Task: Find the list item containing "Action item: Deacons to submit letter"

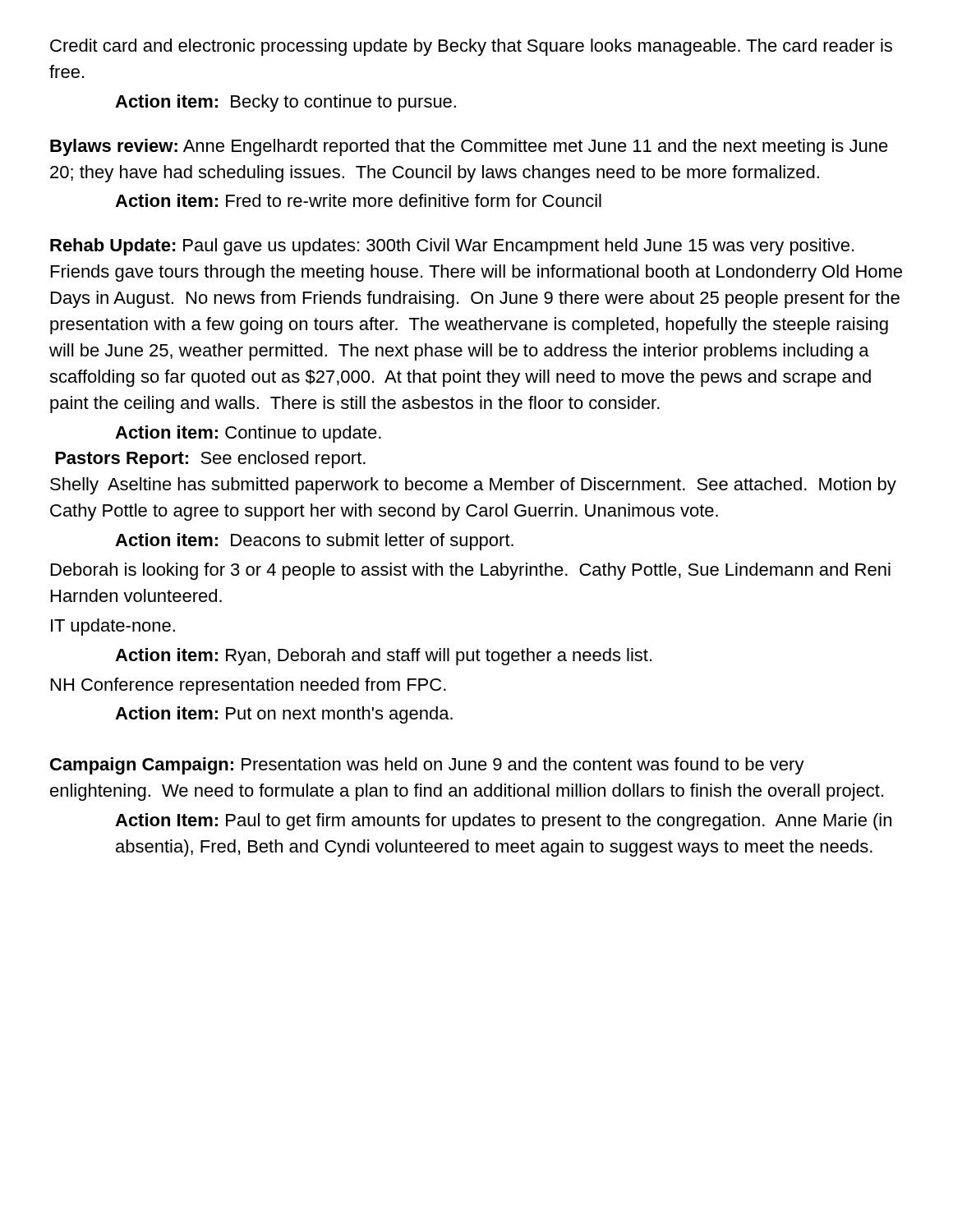Action: [x=315, y=540]
